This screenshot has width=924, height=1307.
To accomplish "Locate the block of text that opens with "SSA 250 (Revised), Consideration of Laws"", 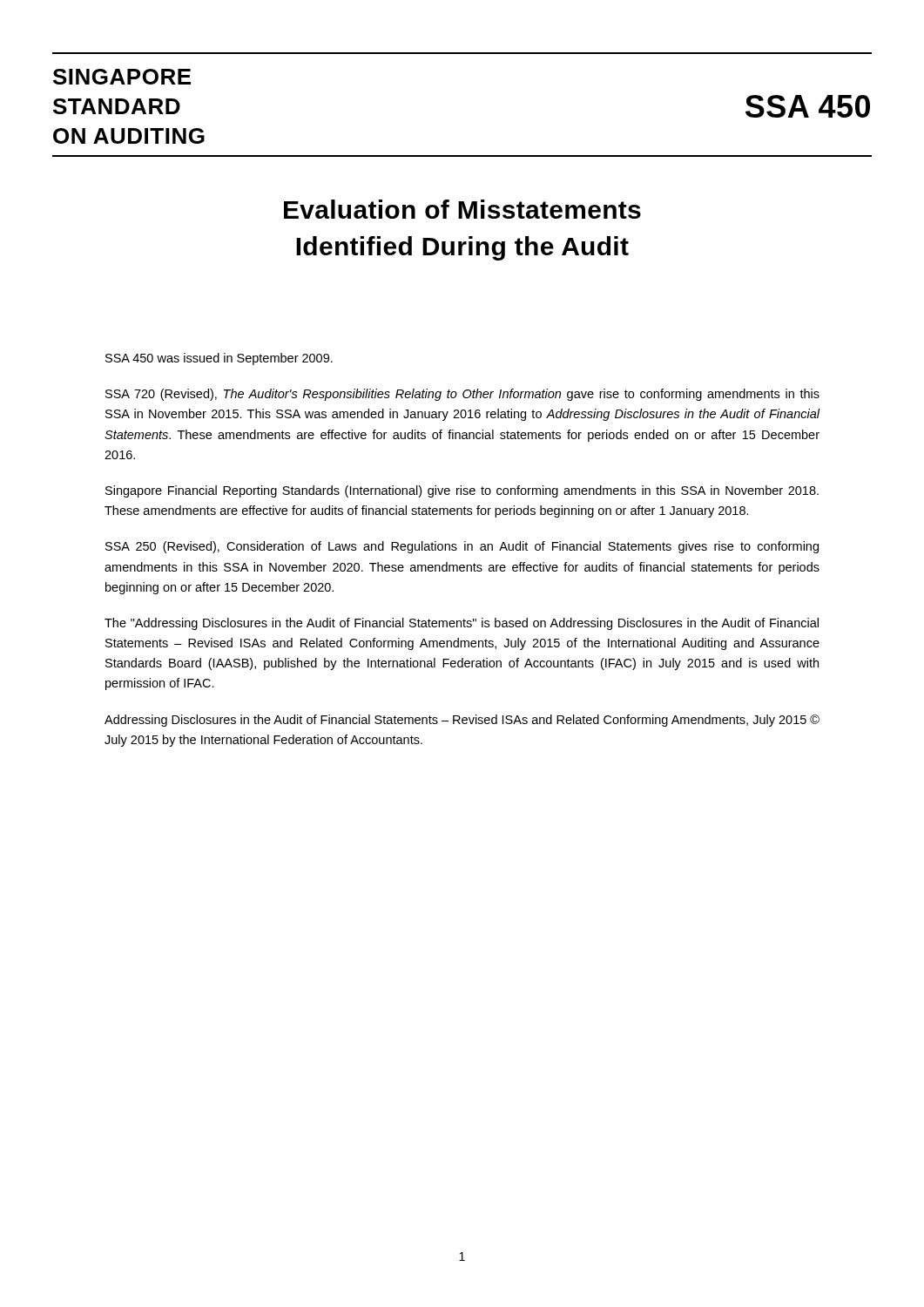I will 462,567.
